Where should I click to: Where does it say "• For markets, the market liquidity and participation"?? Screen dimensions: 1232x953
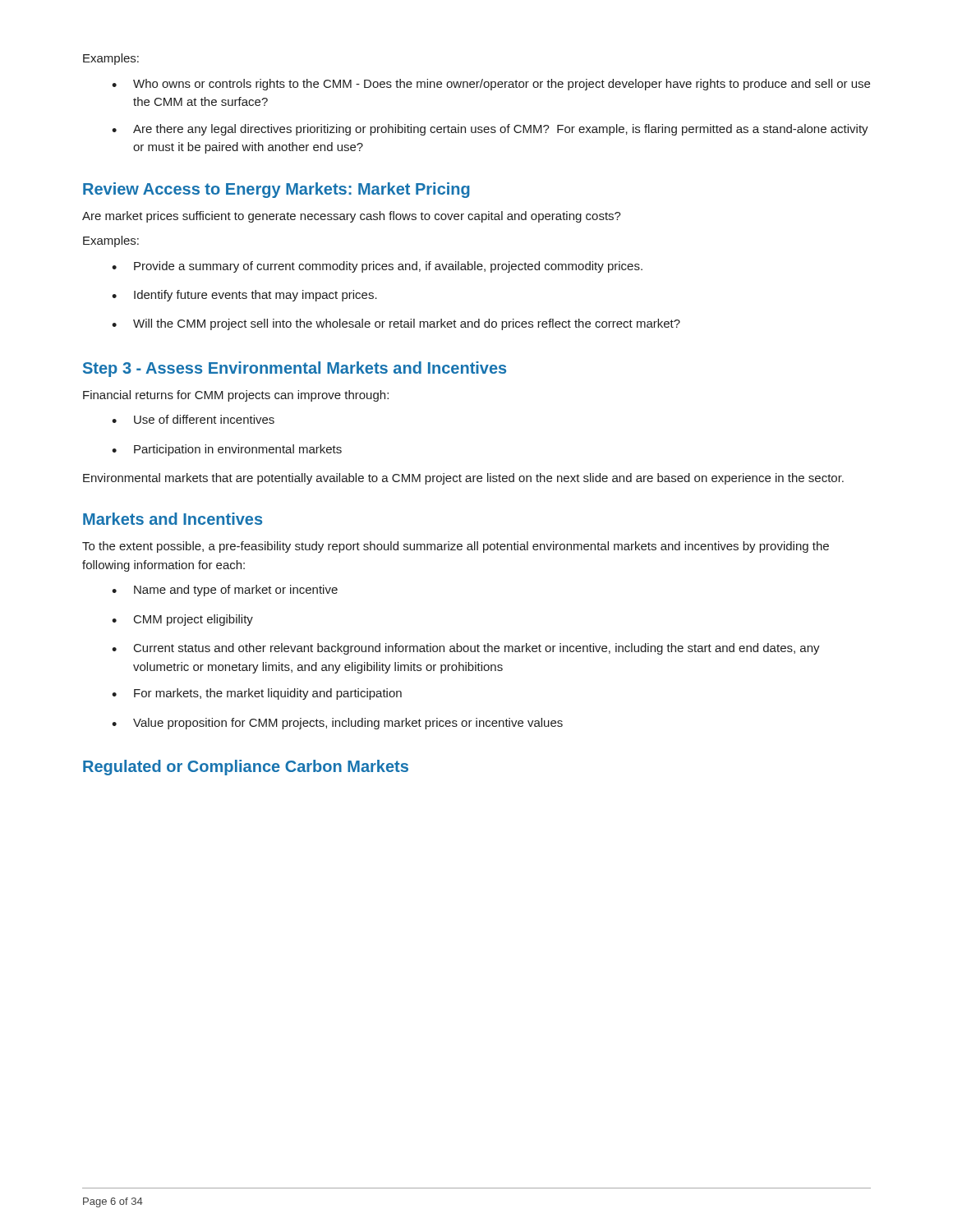click(x=257, y=694)
